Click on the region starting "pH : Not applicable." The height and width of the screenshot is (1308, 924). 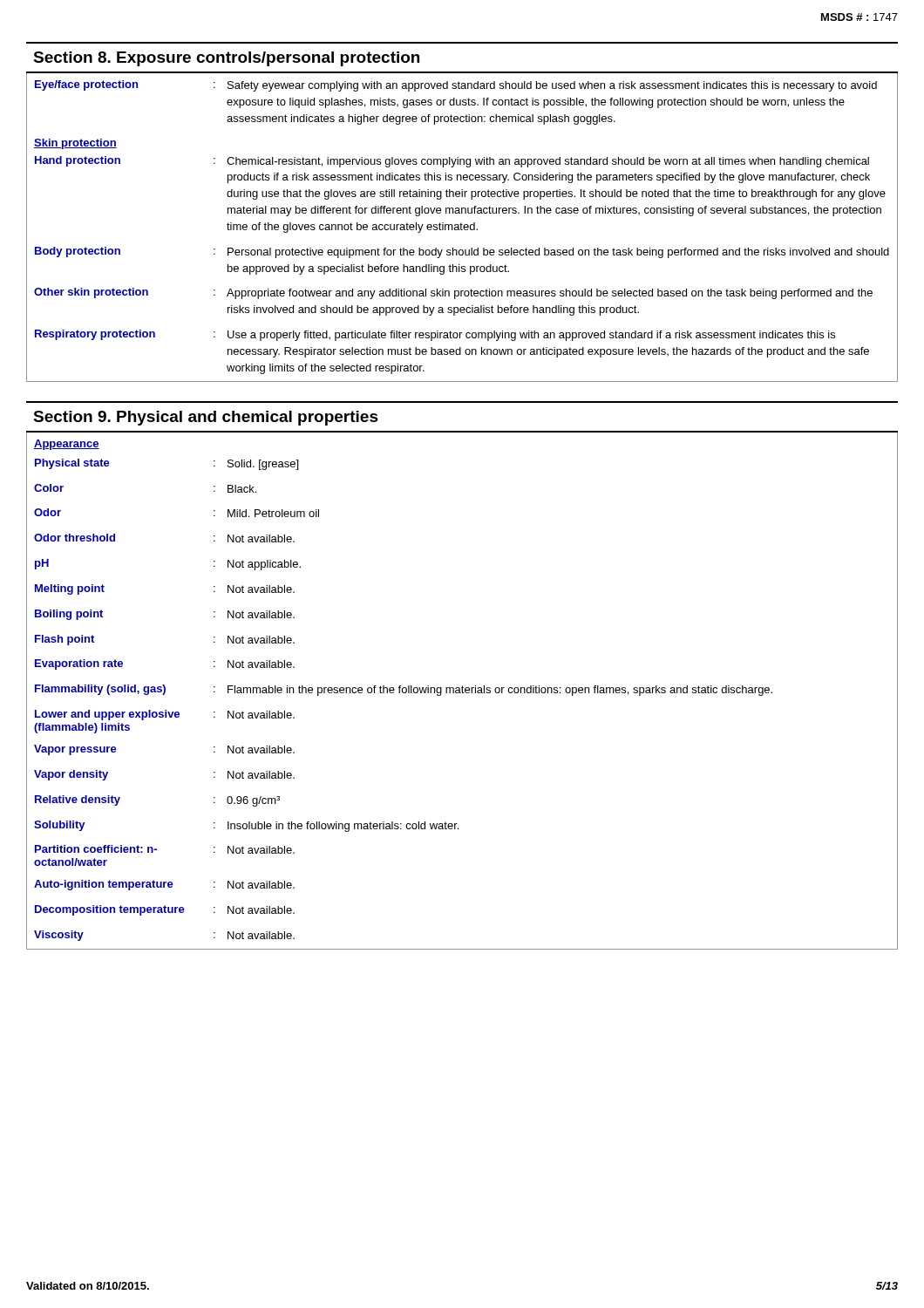click(x=47, y=565)
